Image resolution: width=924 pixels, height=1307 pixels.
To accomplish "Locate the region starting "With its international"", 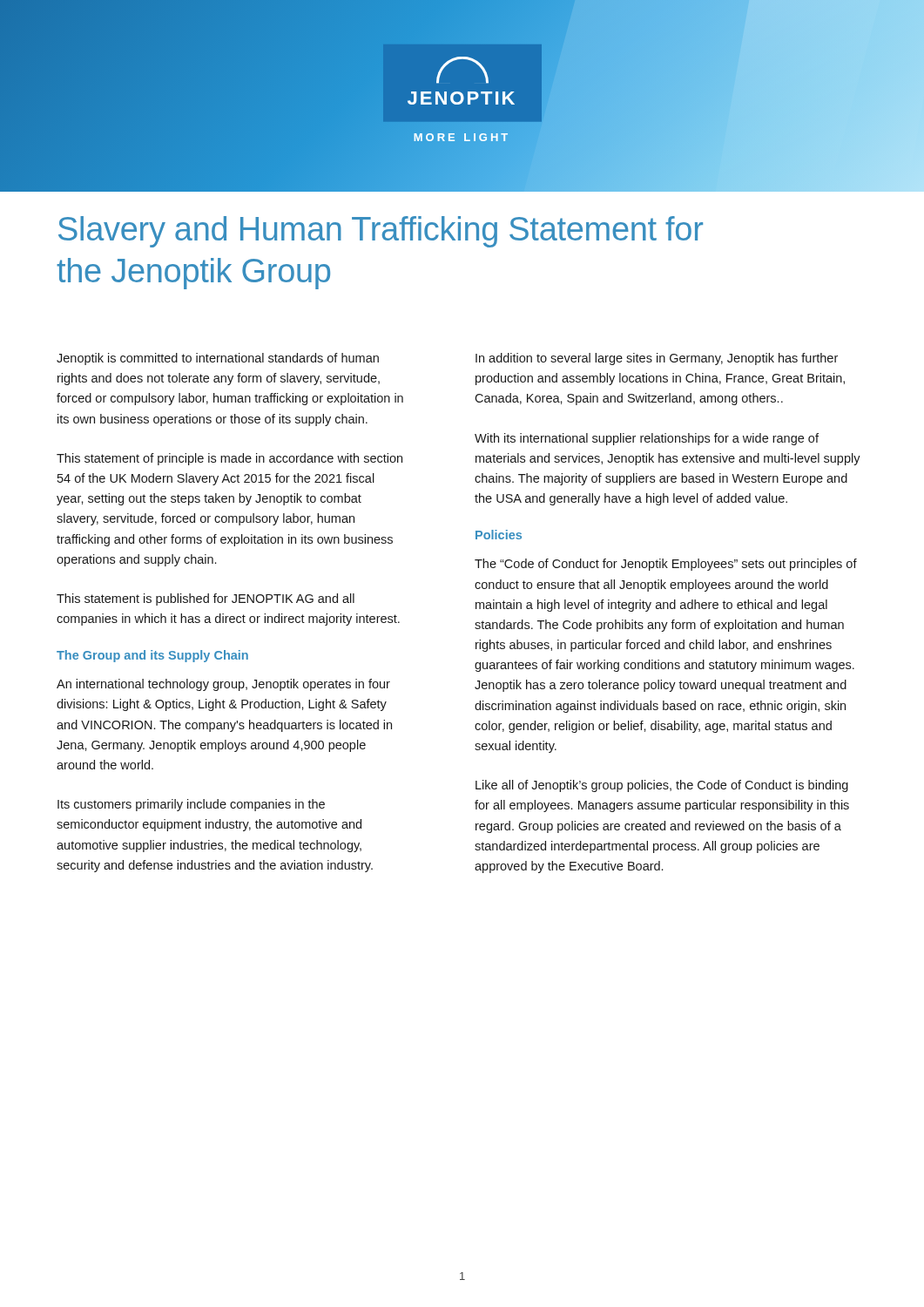I will (667, 468).
